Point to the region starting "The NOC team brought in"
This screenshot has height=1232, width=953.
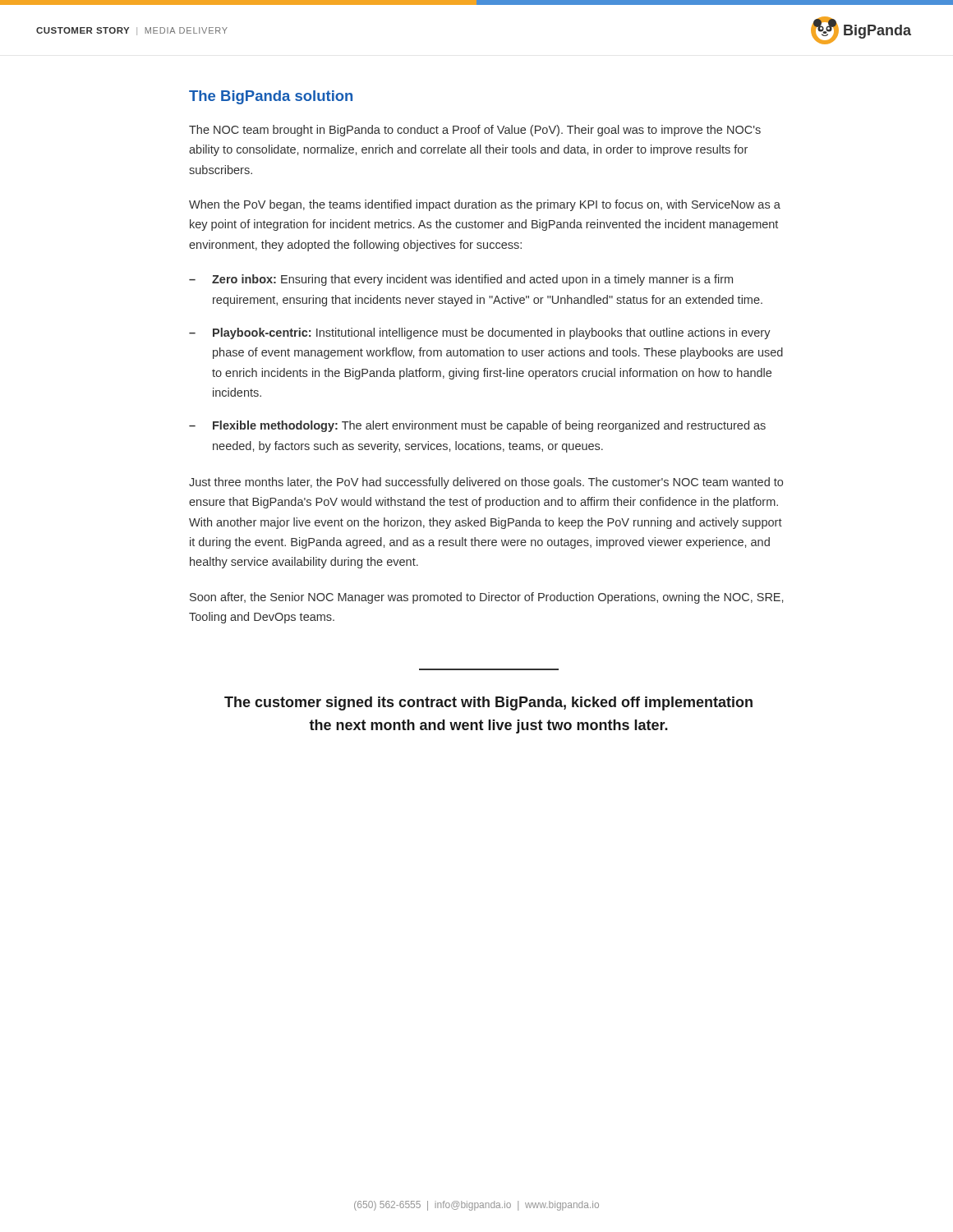click(475, 150)
